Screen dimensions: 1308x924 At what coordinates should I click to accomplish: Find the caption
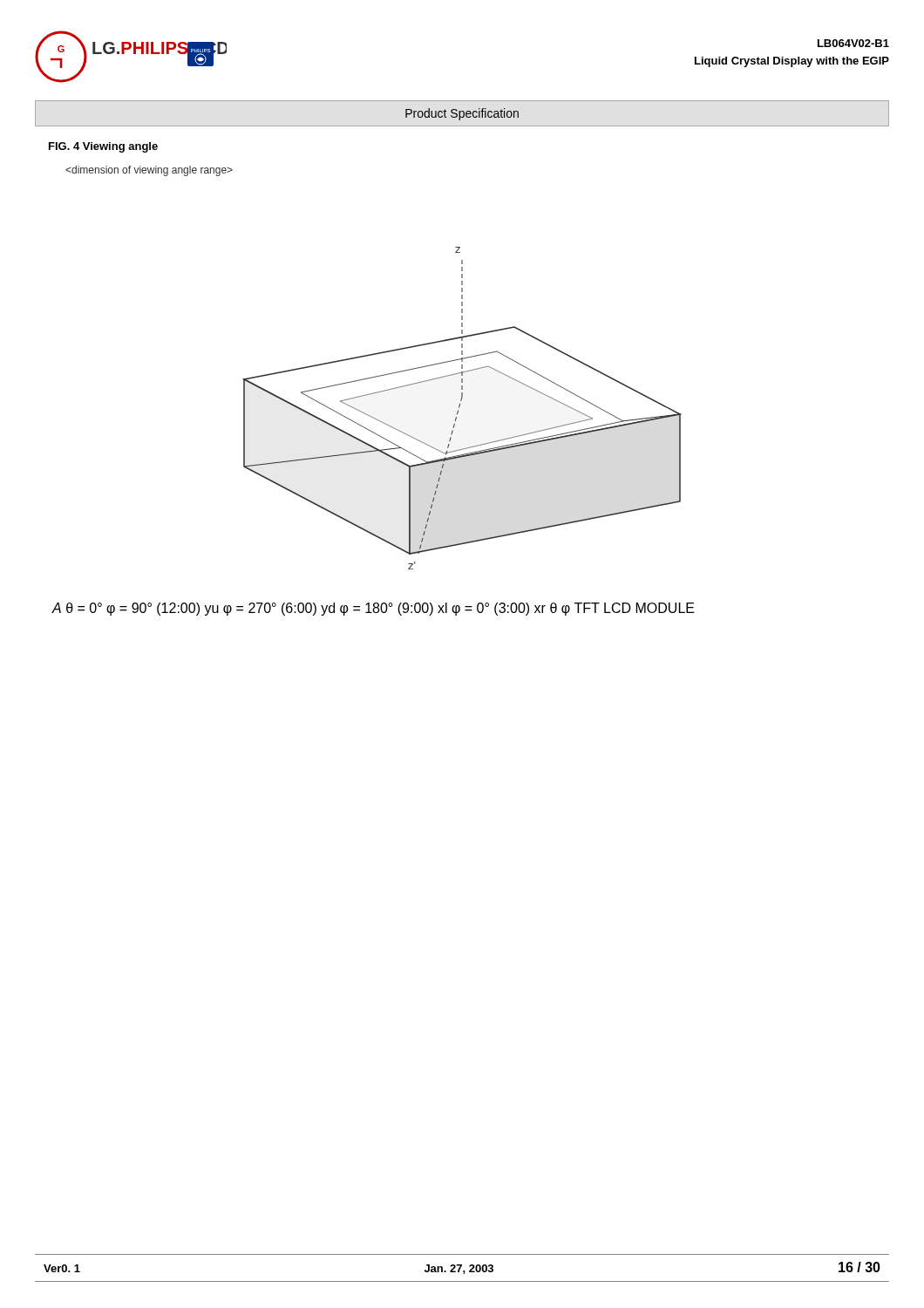click(x=149, y=170)
